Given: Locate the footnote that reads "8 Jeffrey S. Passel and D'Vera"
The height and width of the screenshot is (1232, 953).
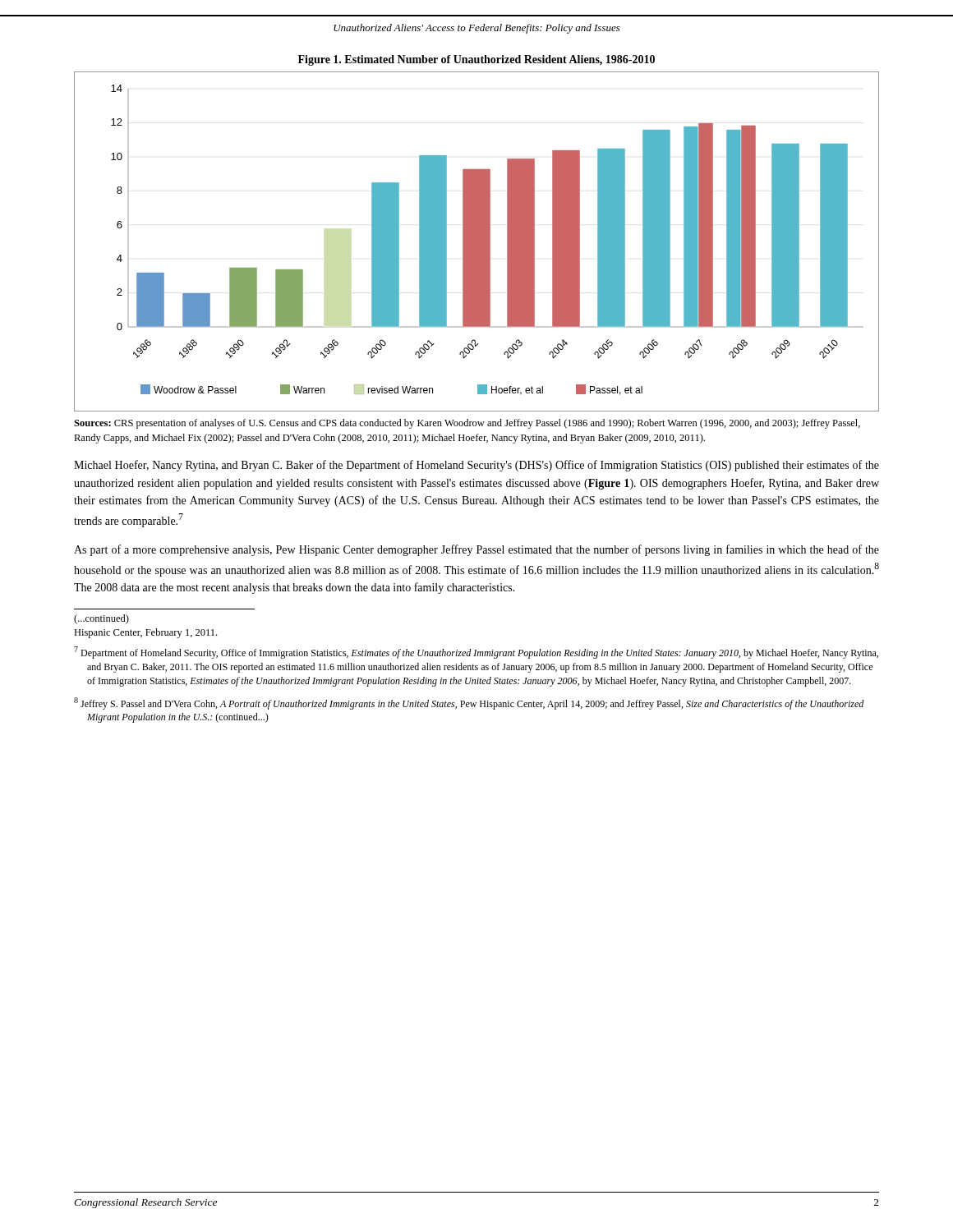Looking at the screenshot, I should tap(469, 709).
